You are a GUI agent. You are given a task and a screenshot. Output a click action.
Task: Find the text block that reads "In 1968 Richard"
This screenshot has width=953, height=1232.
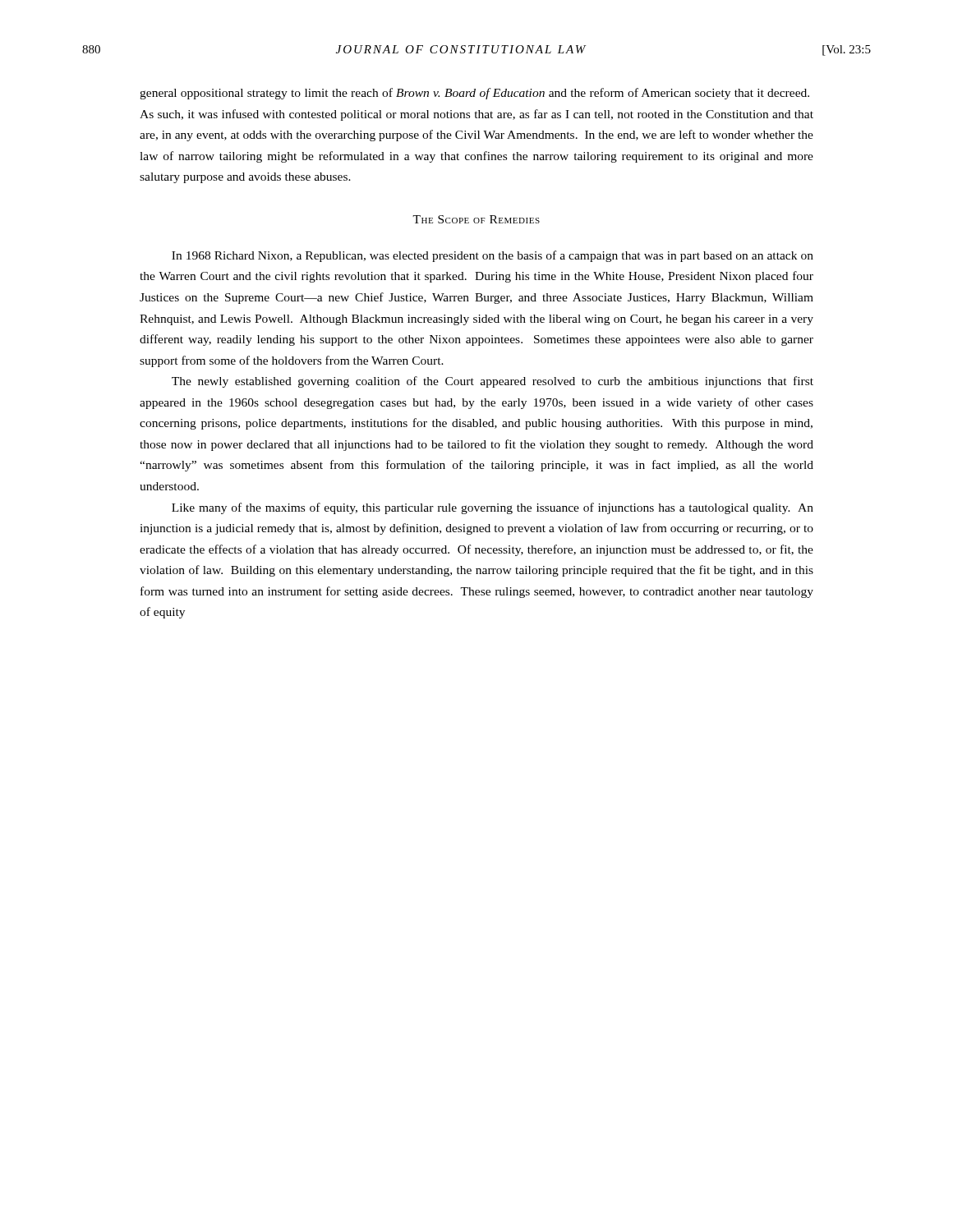[x=476, y=307]
